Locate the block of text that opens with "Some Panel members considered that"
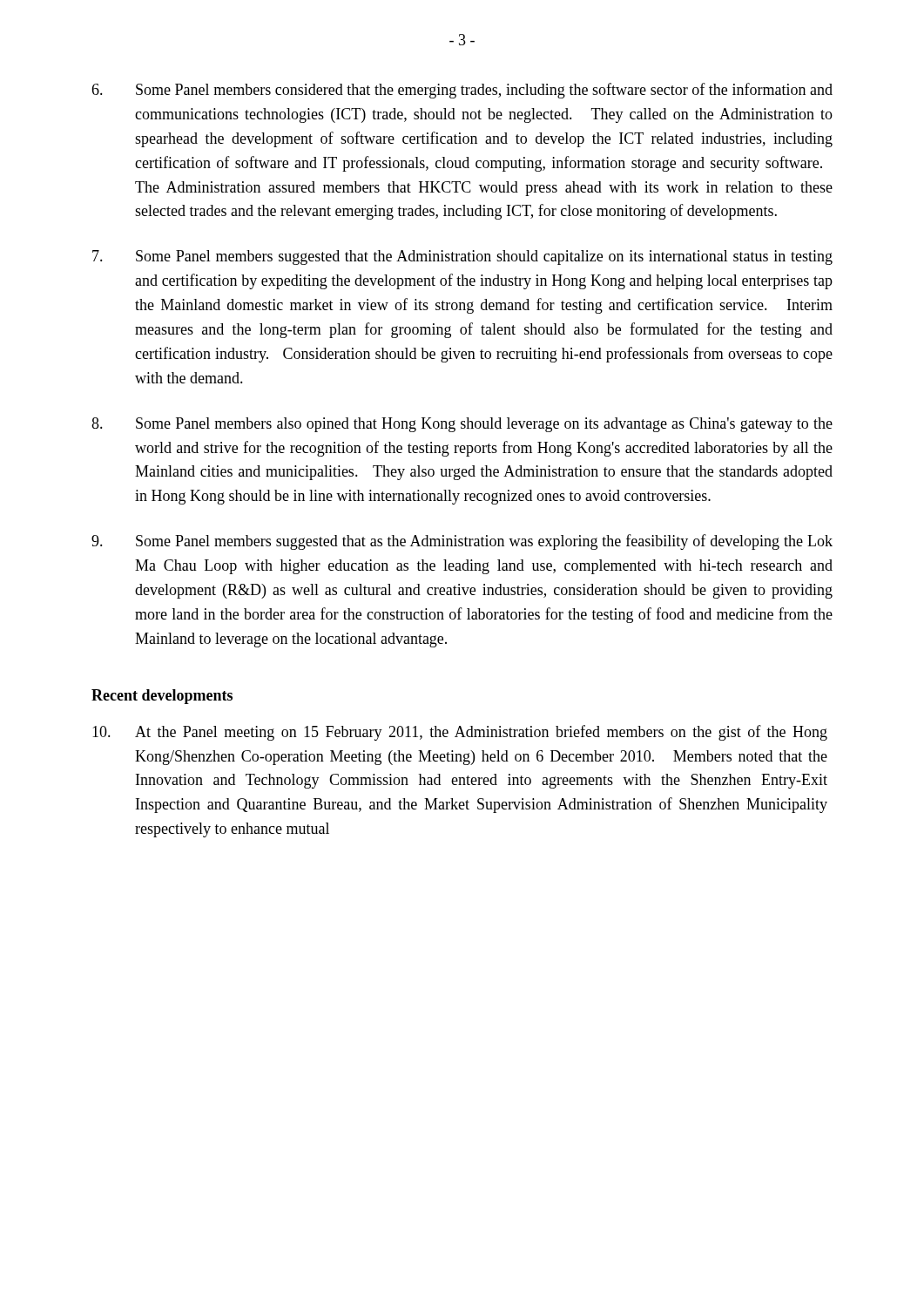Viewport: 924px width, 1307px height. (462, 151)
